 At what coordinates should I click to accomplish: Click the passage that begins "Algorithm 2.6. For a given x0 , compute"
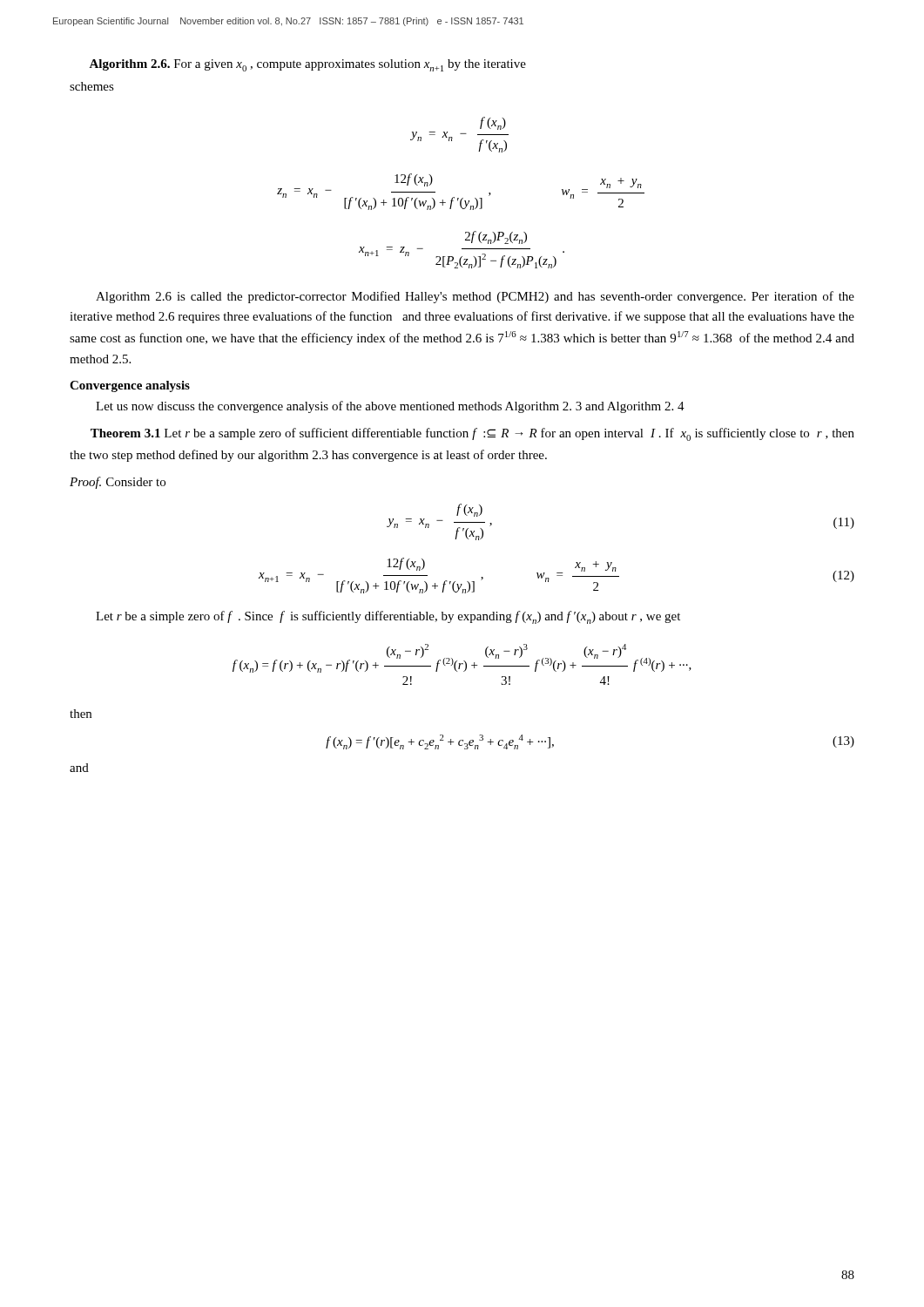tap(298, 65)
